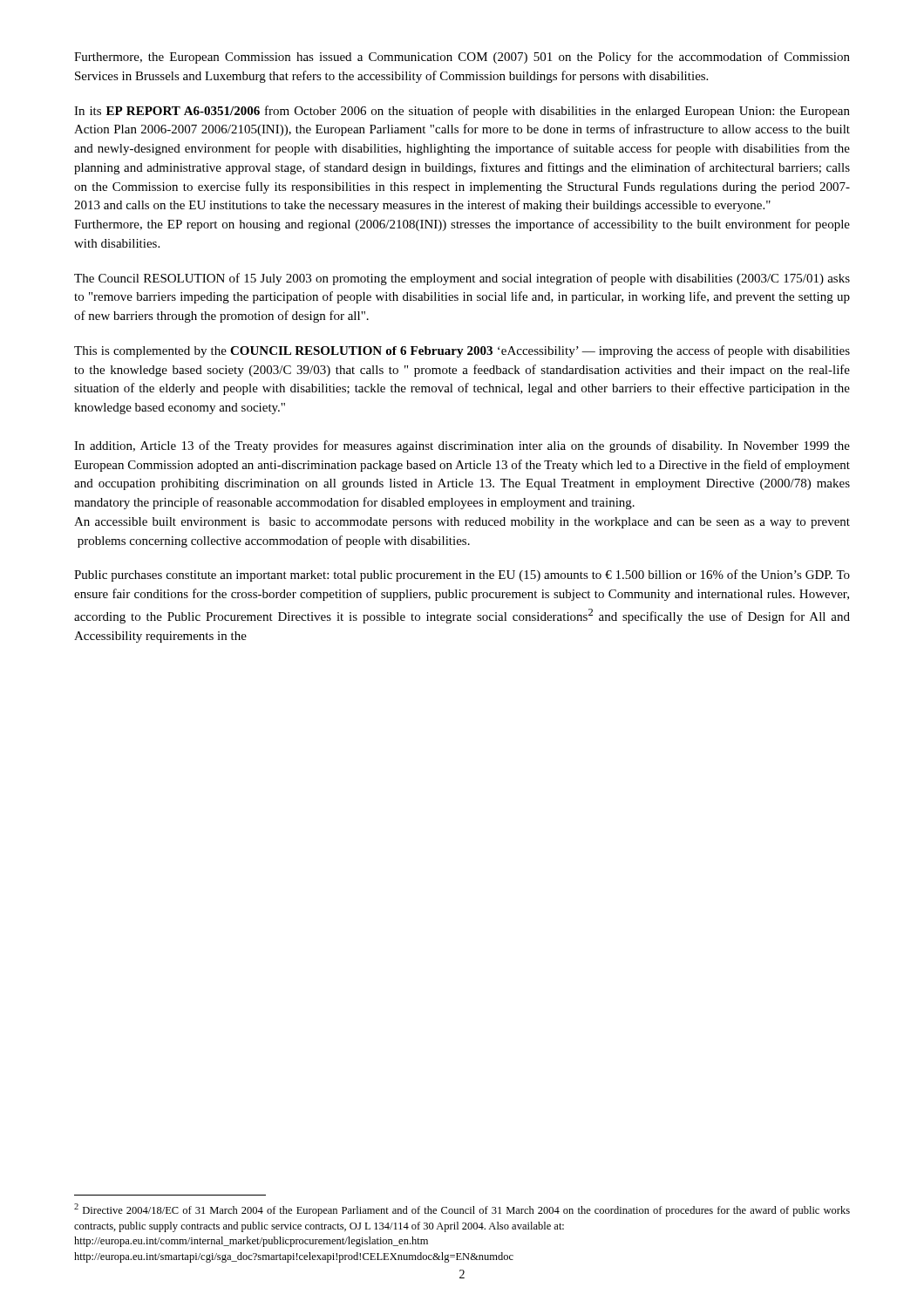Find the block starting "In addition, Article 13 of the Treaty provides"
The height and width of the screenshot is (1308, 924).
coord(462,493)
